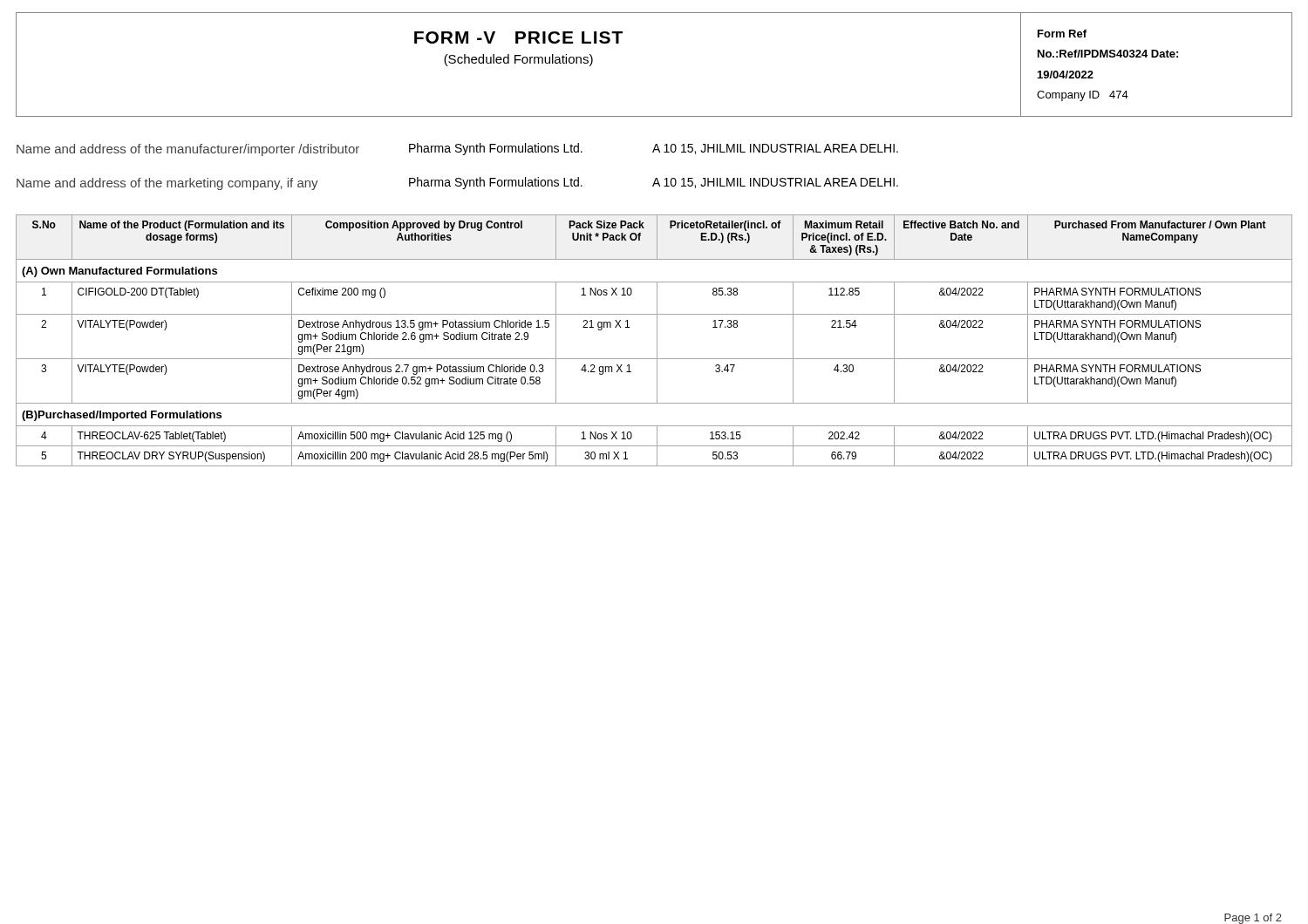Find the table
1308x924 pixels.
[654, 340]
